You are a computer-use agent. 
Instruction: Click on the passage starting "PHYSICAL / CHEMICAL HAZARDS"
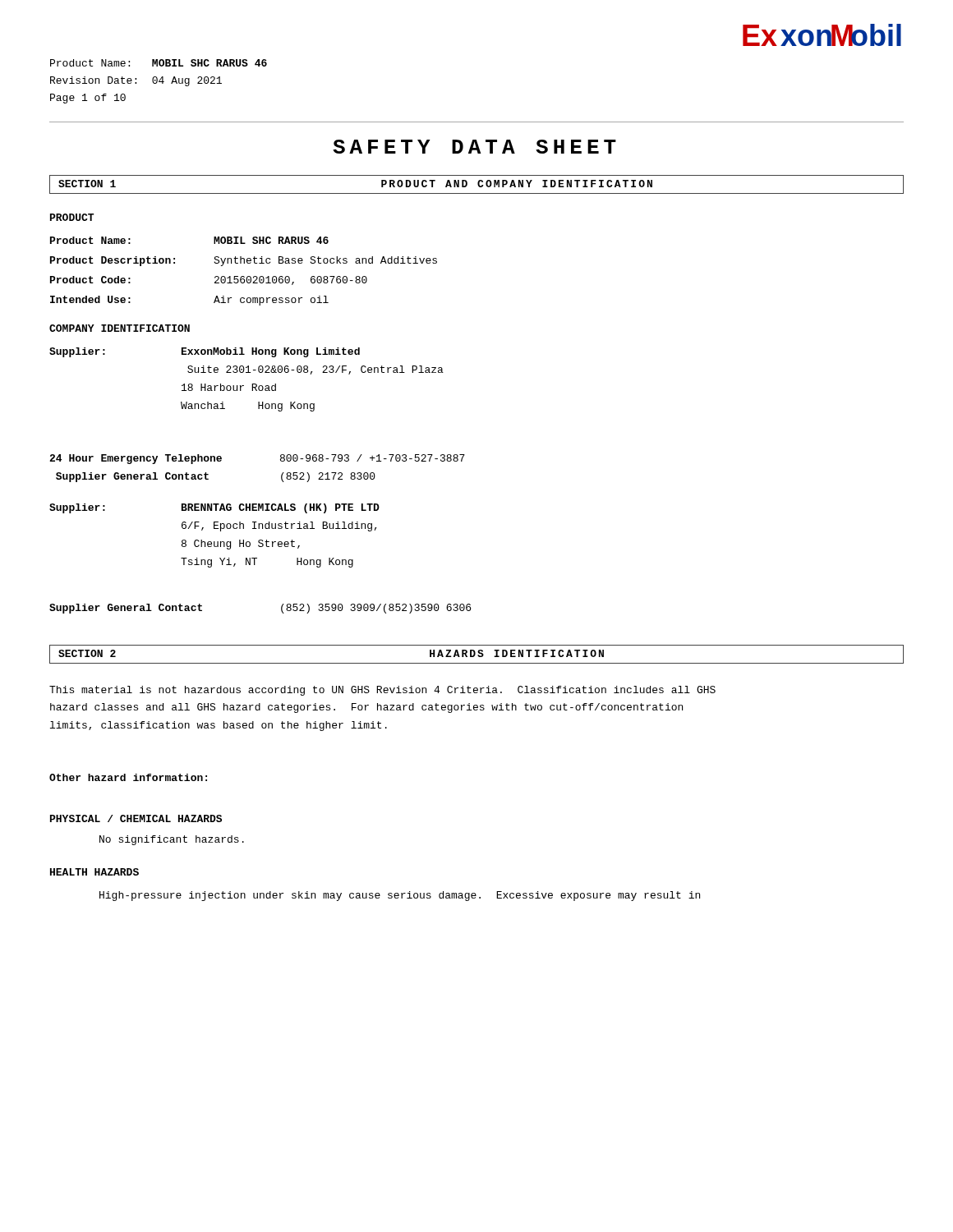(136, 819)
